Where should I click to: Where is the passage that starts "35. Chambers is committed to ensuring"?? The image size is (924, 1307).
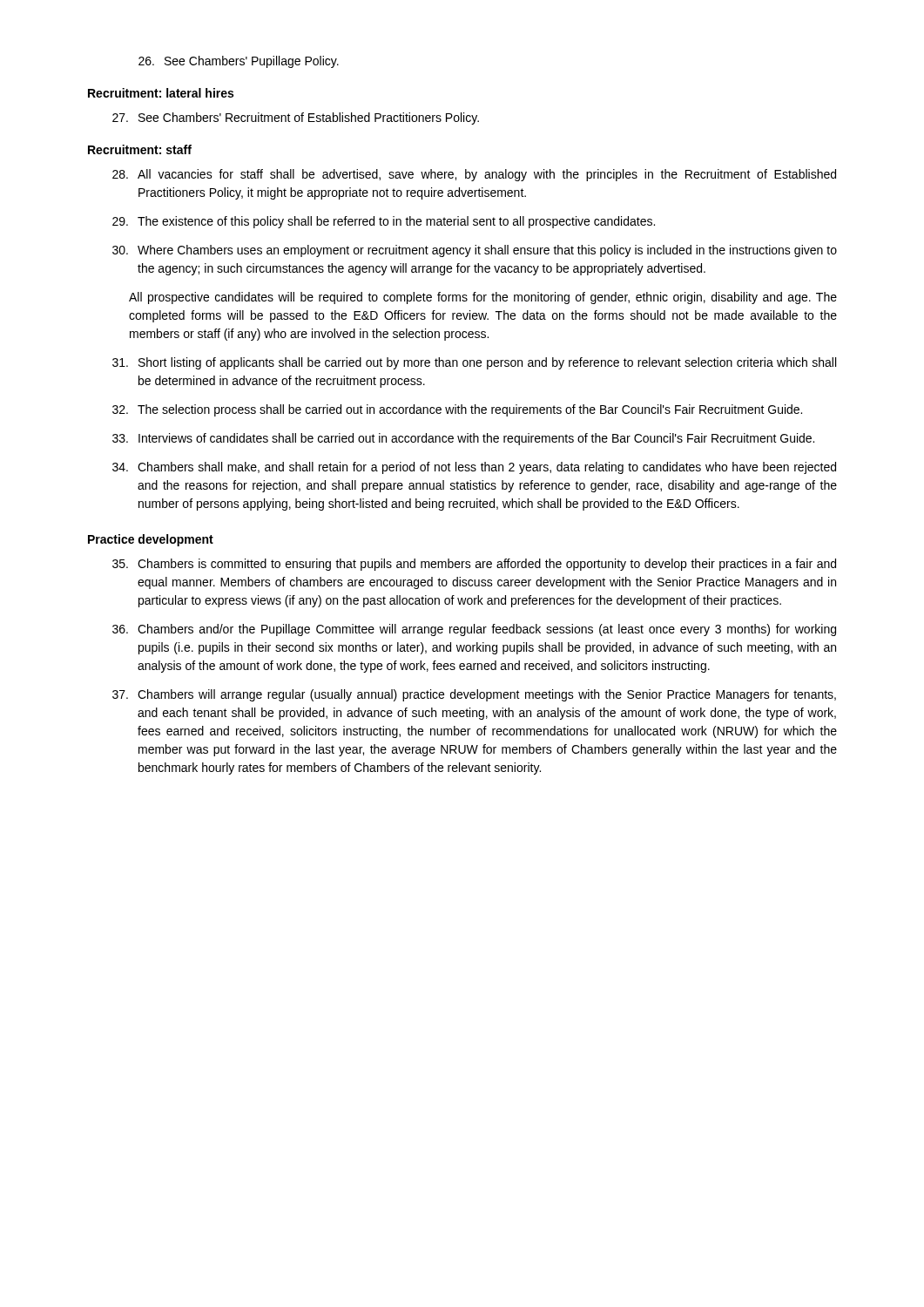(466, 583)
